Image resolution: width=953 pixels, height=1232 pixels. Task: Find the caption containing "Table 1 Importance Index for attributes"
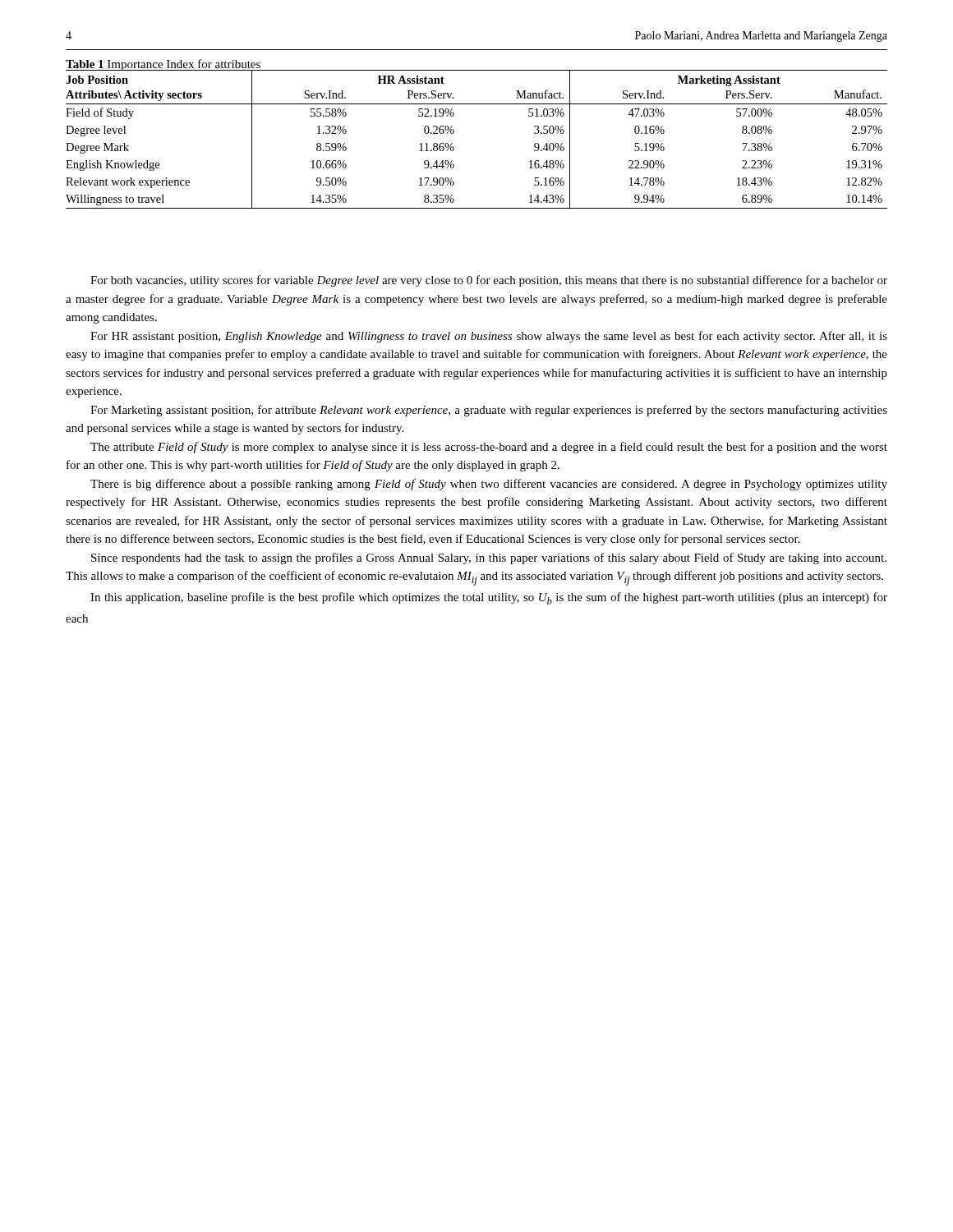click(163, 64)
